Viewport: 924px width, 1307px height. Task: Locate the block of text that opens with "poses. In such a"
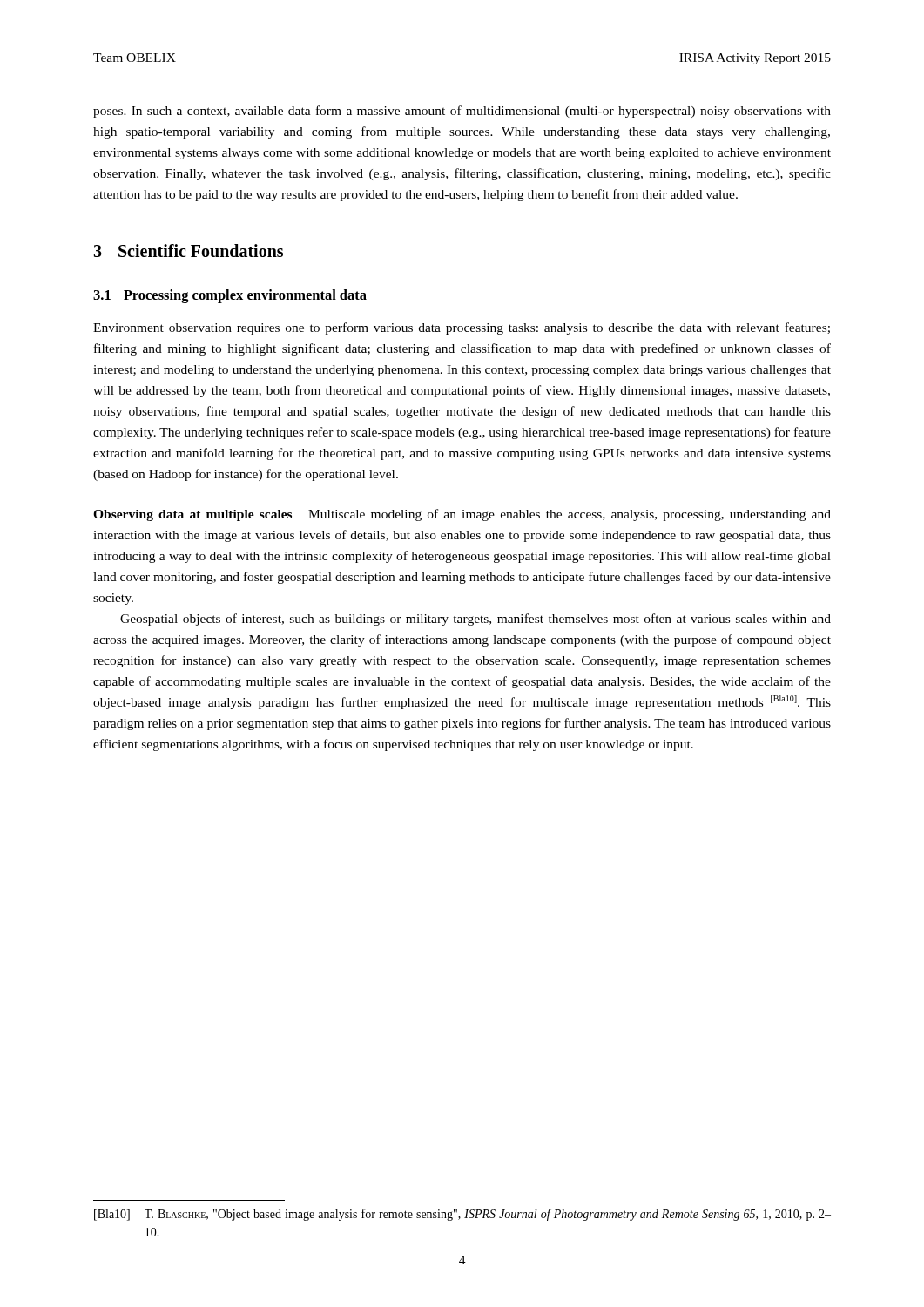pos(462,152)
